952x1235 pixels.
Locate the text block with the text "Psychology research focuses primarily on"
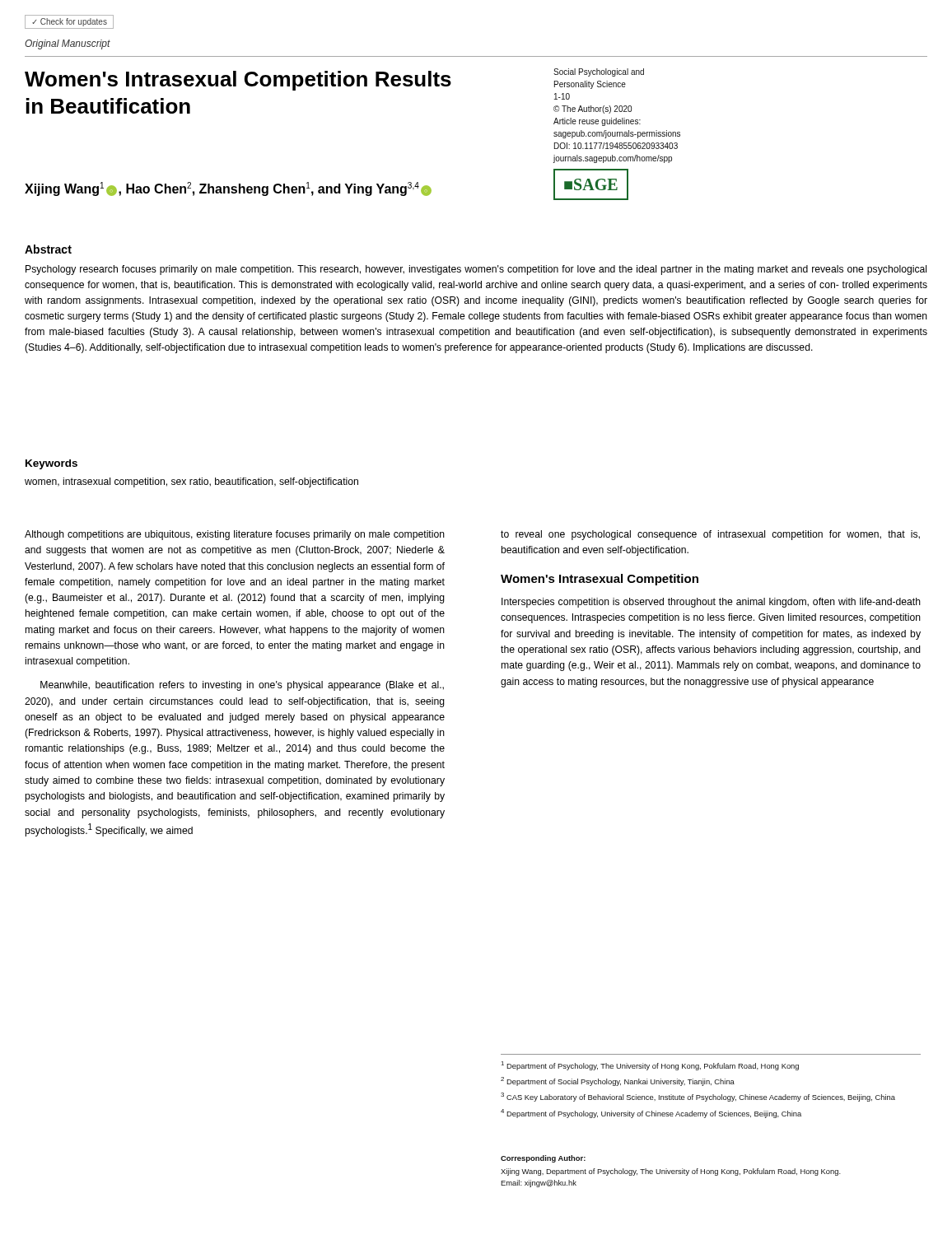[x=476, y=308]
